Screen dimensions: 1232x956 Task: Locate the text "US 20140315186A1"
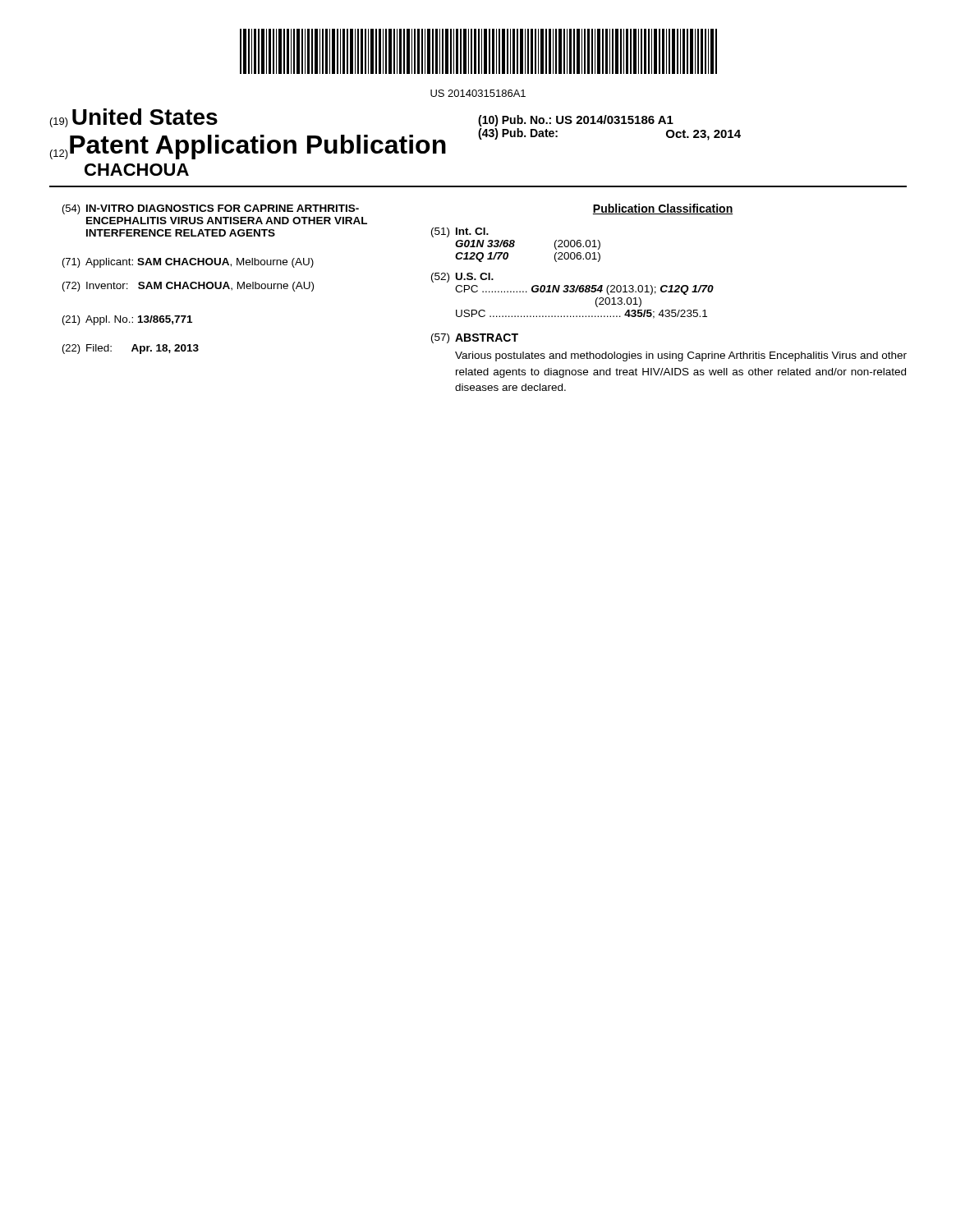[x=478, y=93]
